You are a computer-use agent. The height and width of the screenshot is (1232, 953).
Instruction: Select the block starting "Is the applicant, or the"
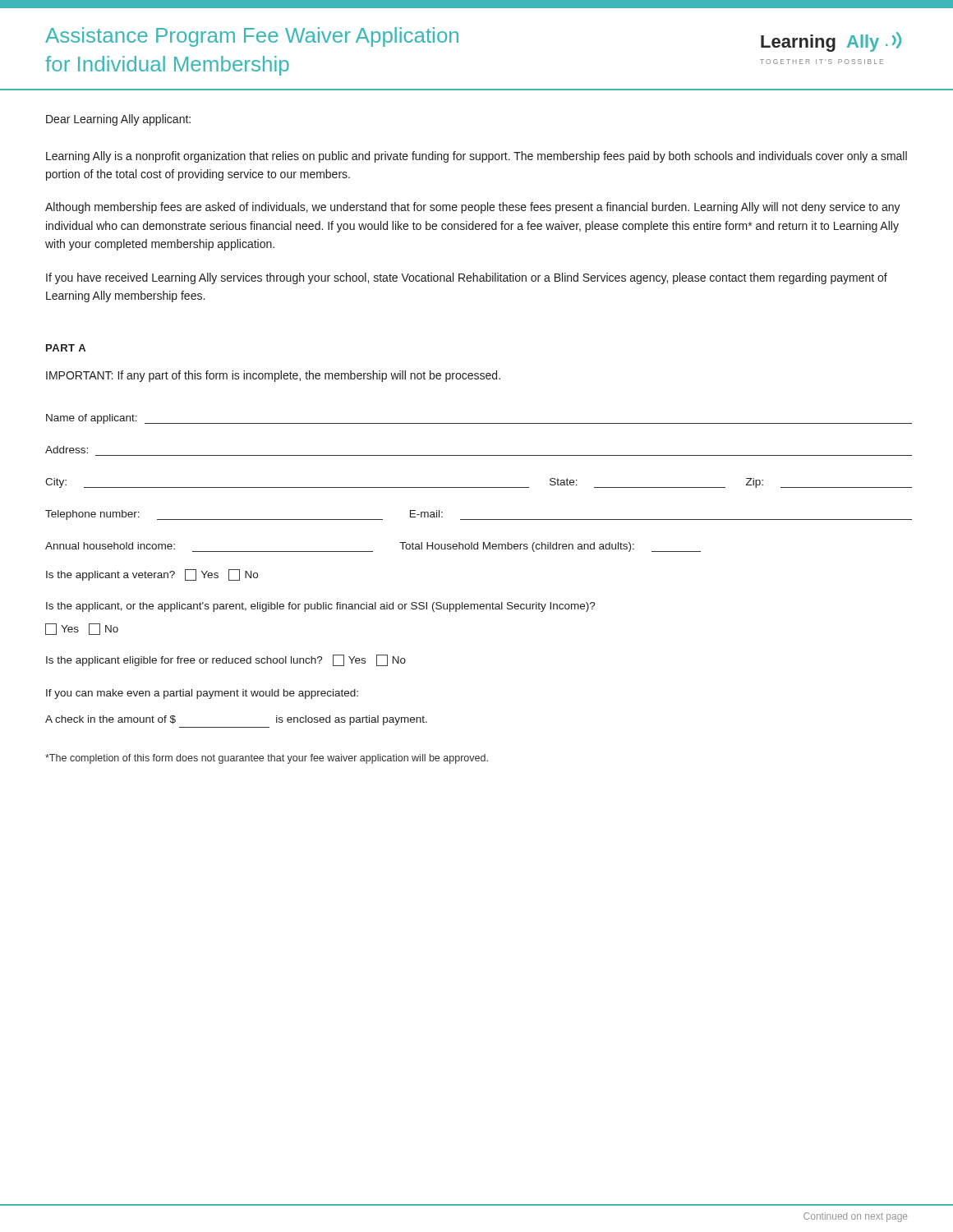point(479,617)
